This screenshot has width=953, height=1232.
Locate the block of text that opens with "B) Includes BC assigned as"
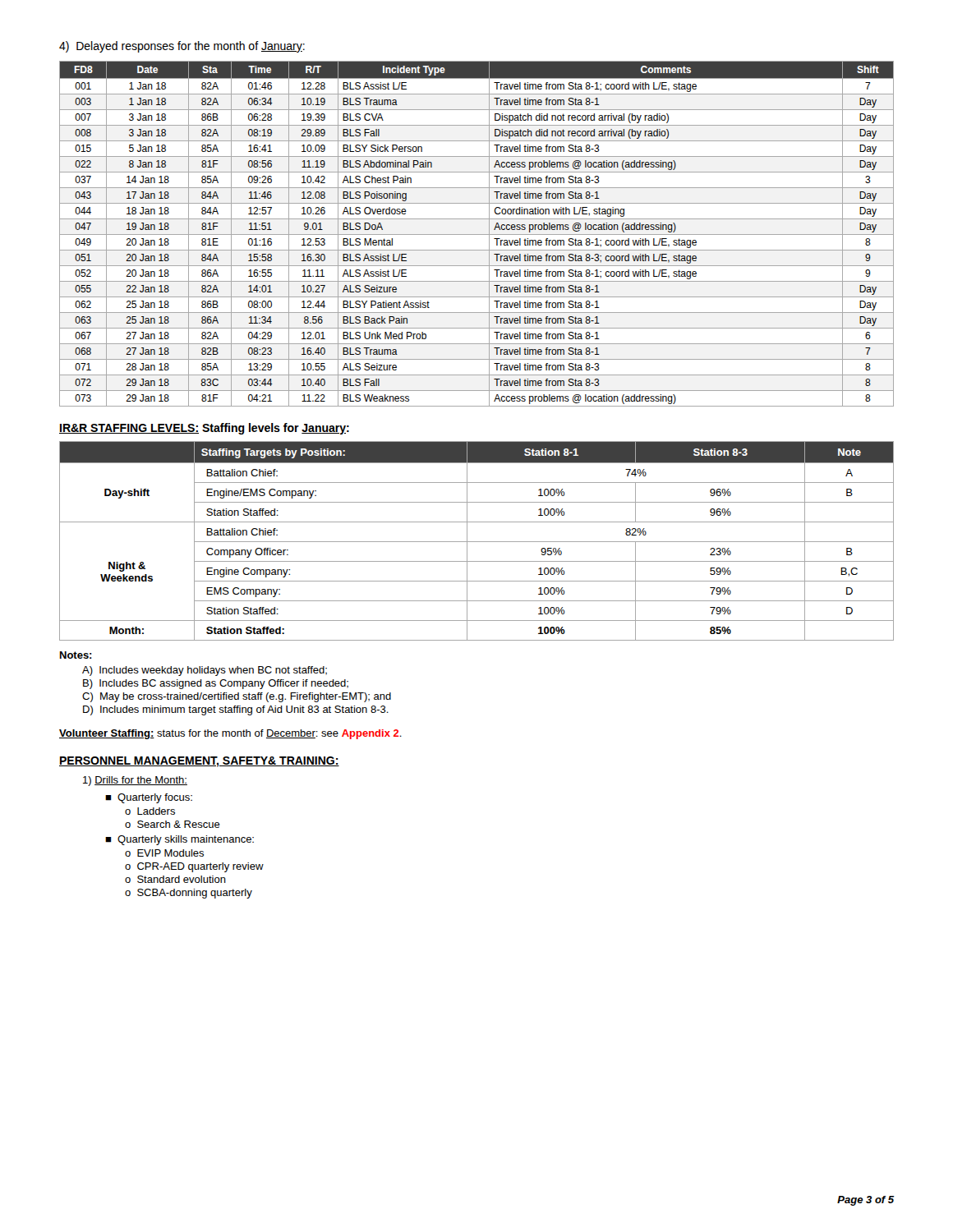(x=216, y=683)
